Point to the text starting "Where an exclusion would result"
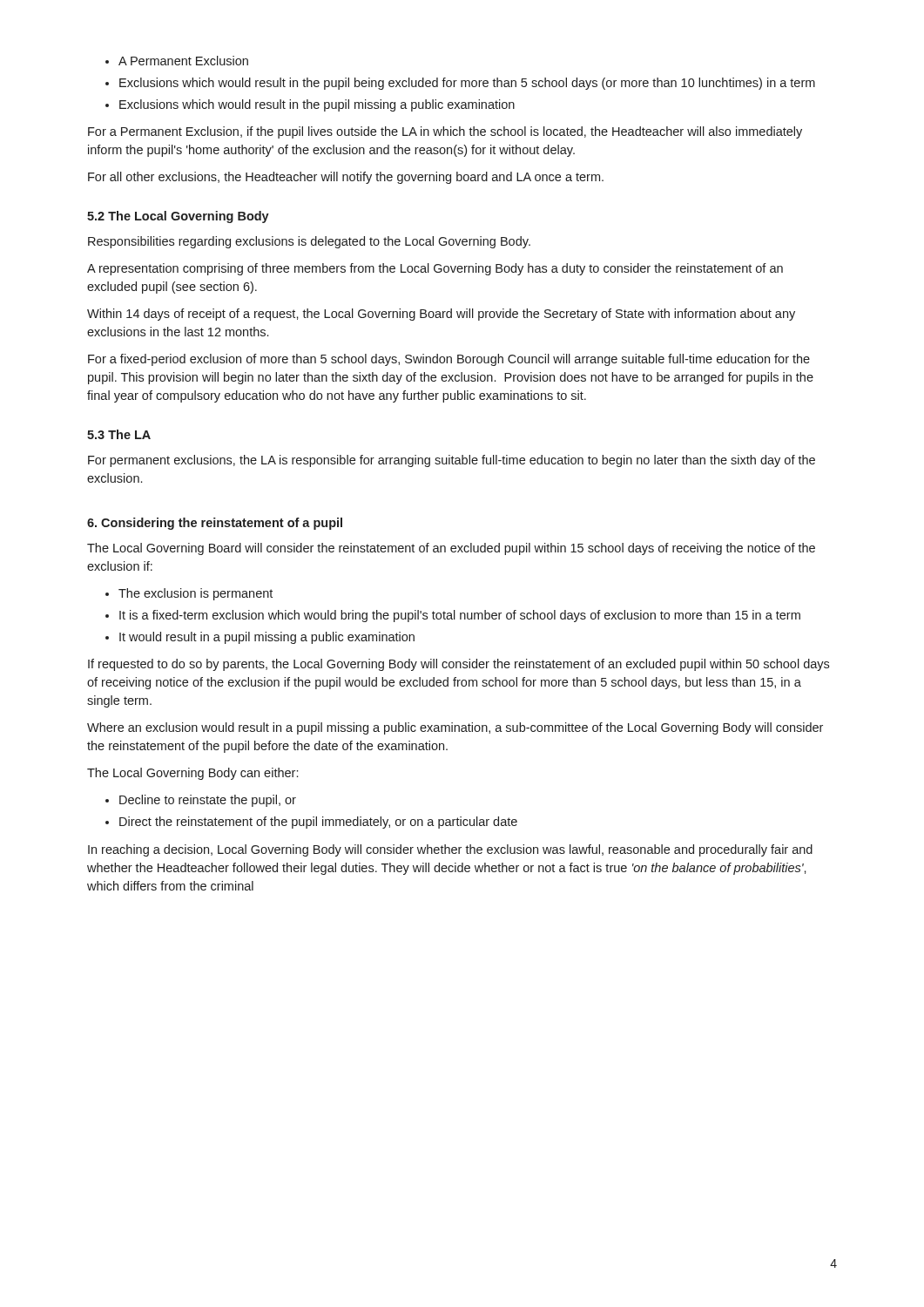The image size is (924, 1307). pos(455,737)
